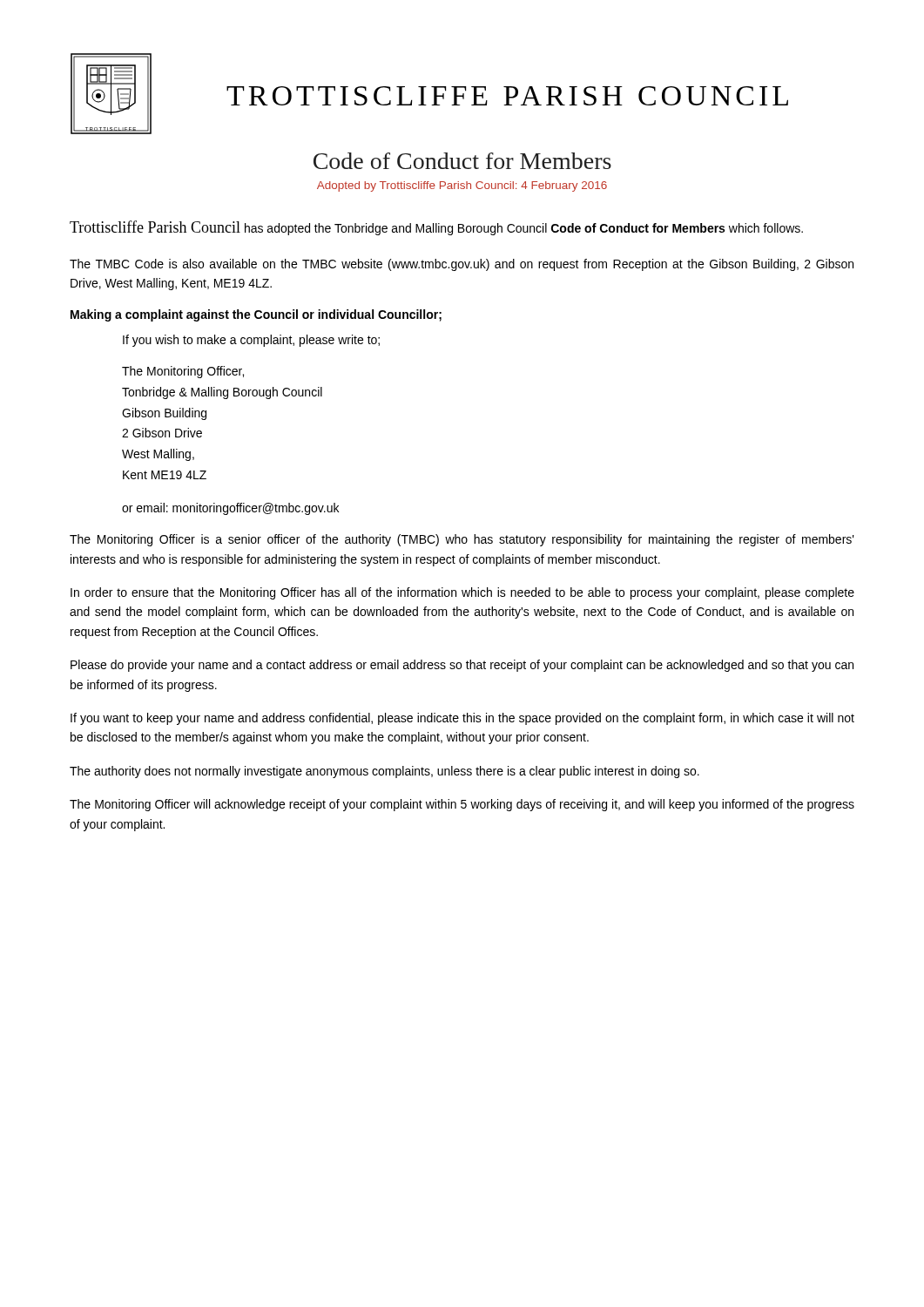Select the text block with the text "The Monitoring Officer is a senior officer"

462,549
